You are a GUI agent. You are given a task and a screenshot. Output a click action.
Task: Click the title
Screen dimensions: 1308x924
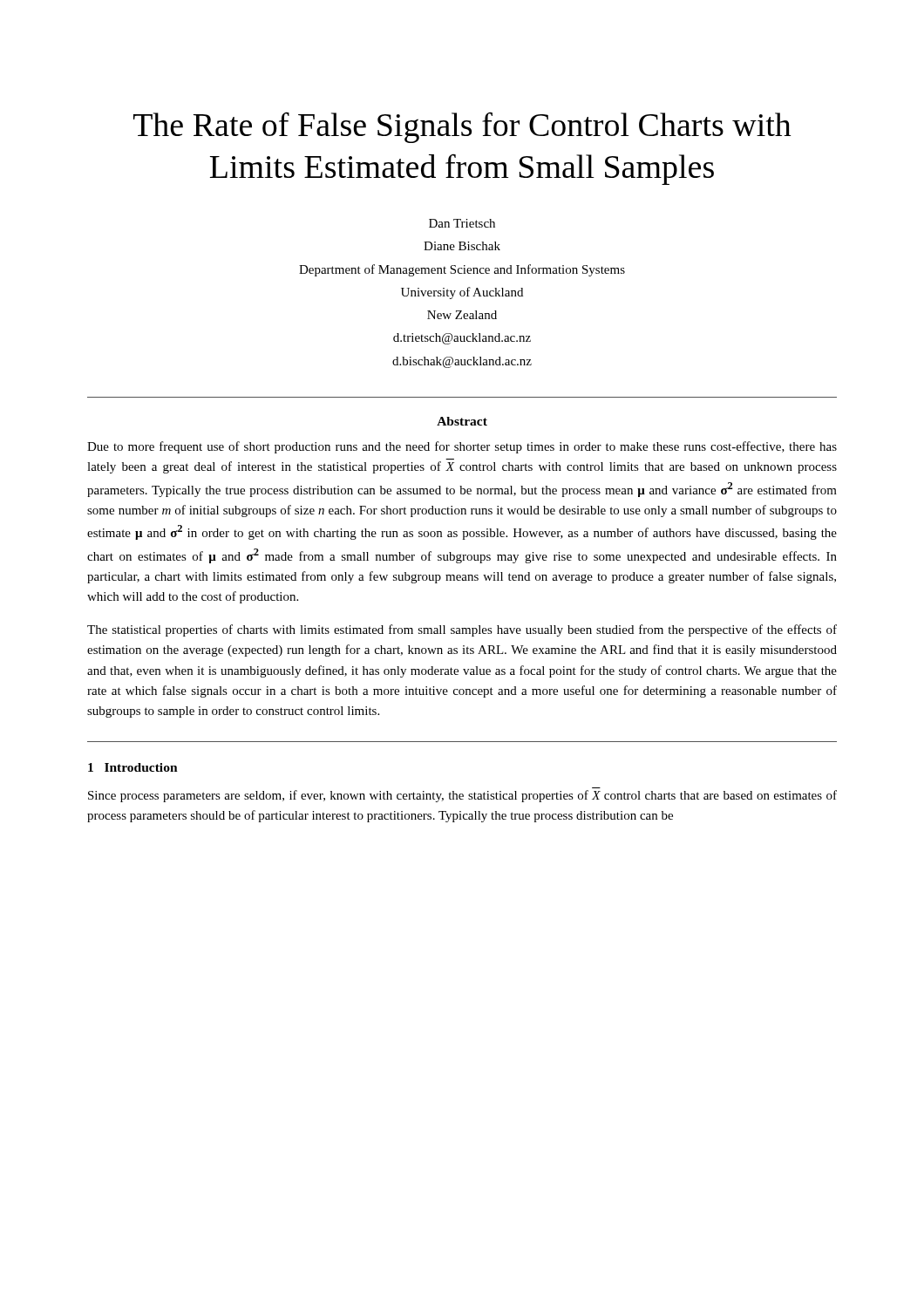tap(462, 146)
